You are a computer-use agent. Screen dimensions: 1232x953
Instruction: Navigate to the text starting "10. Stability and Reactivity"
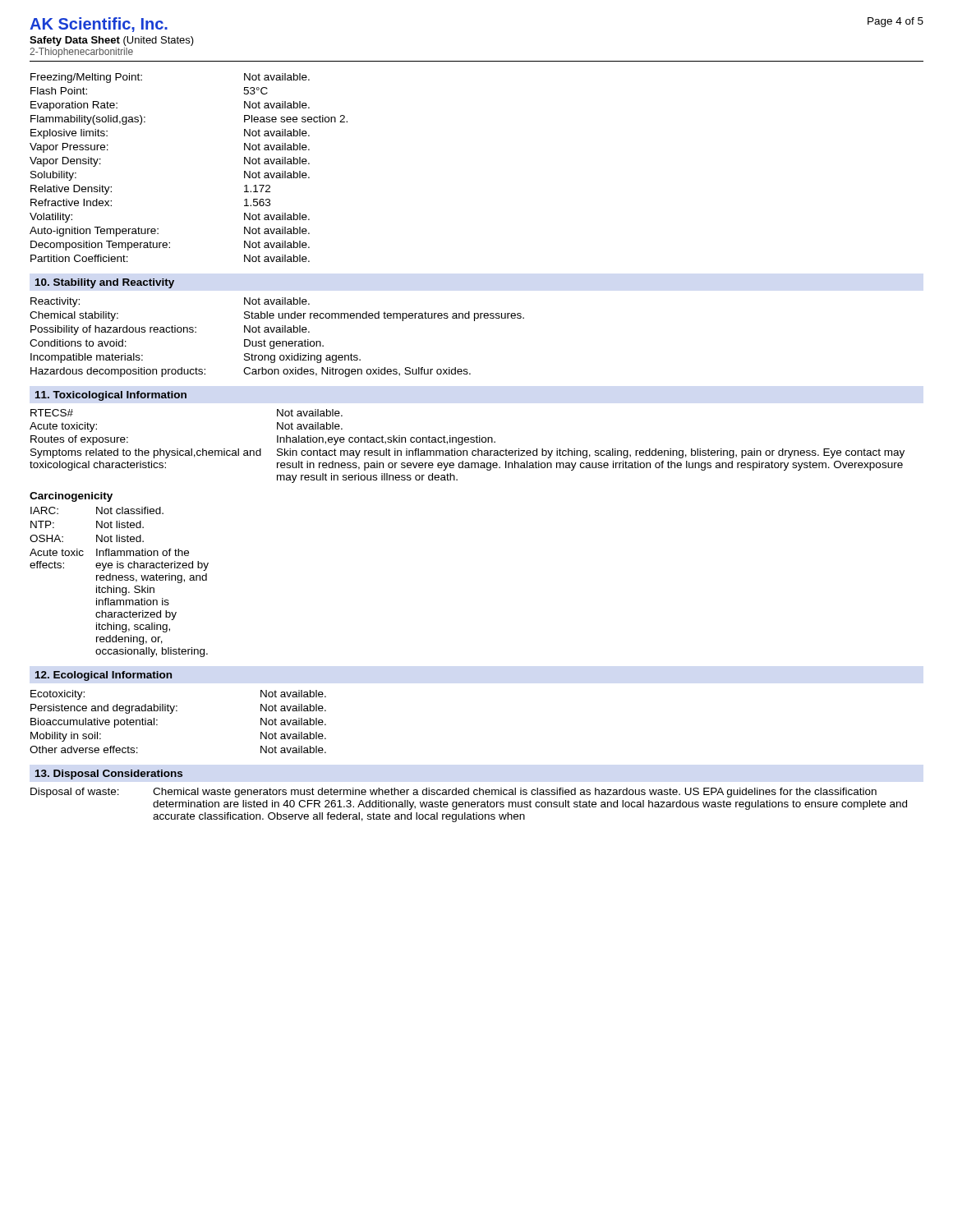tap(104, 282)
